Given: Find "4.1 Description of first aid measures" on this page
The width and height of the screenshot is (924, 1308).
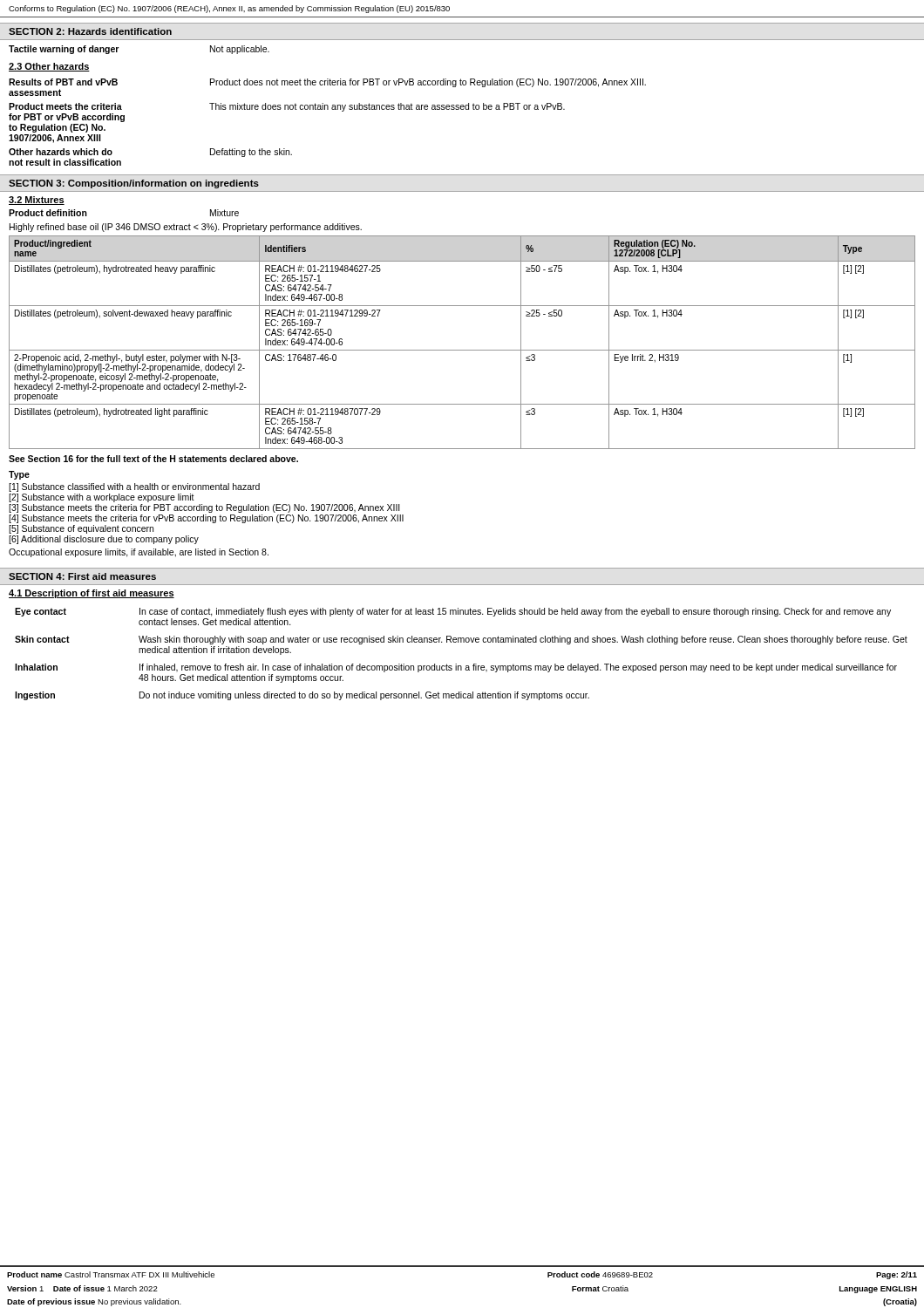Looking at the screenshot, I should click(91, 593).
